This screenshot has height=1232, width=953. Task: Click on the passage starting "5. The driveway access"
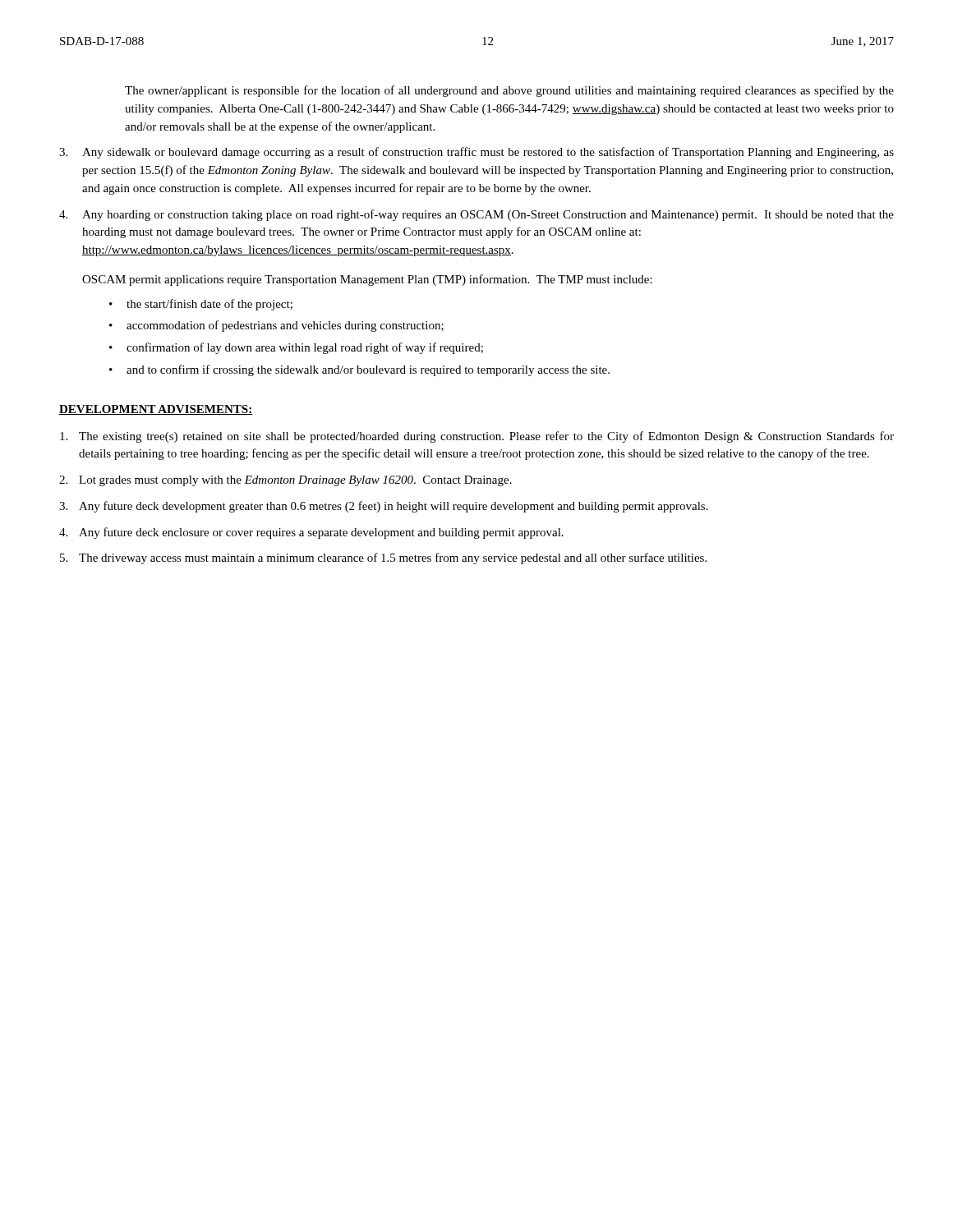tap(476, 559)
